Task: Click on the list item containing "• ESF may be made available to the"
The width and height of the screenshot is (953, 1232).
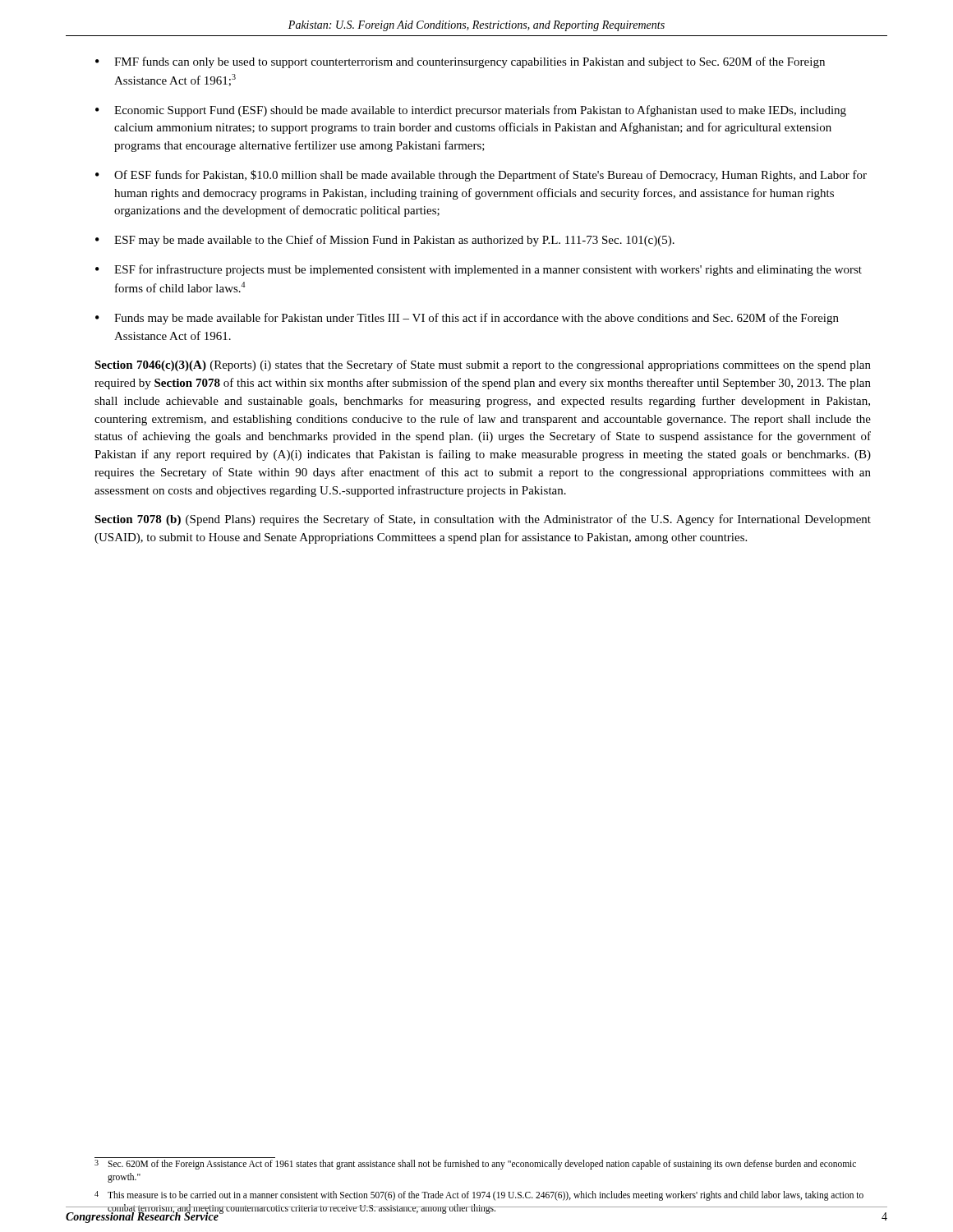Action: (483, 241)
